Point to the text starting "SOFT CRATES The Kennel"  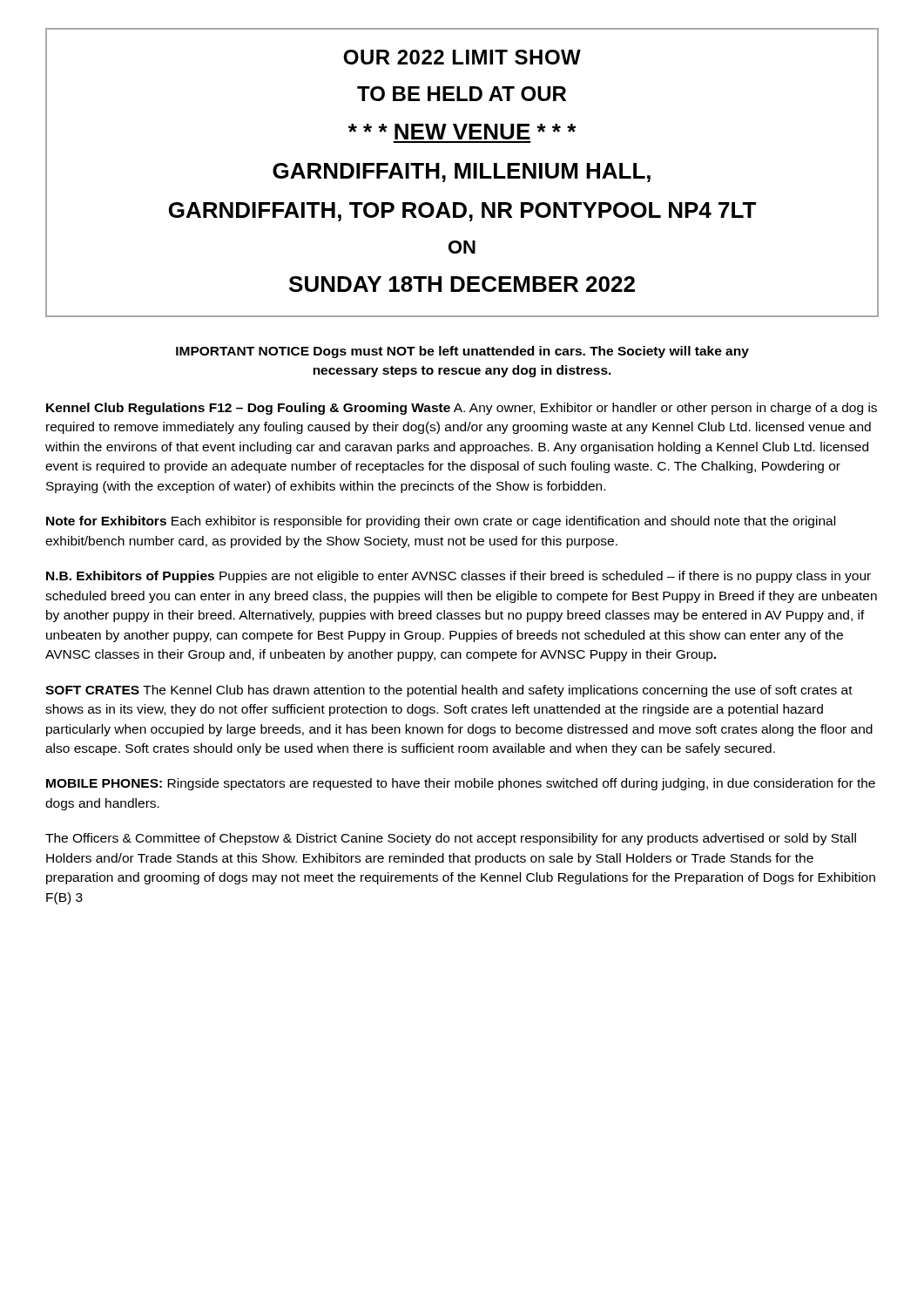pyautogui.click(x=462, y=719)
